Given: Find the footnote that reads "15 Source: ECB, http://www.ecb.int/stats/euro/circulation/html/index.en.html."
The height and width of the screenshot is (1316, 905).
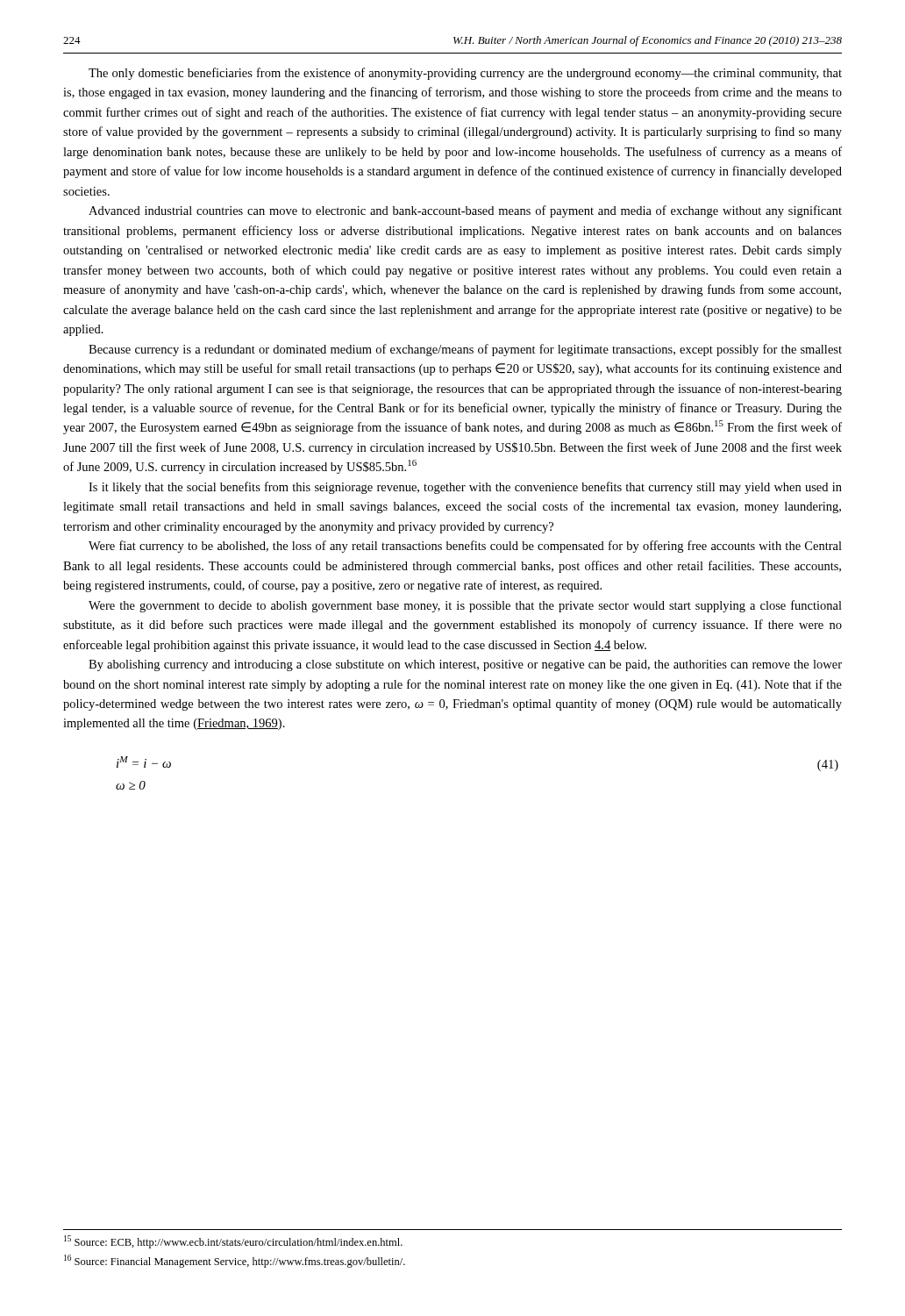Looking at the screenshot, I should [233, 1242].
